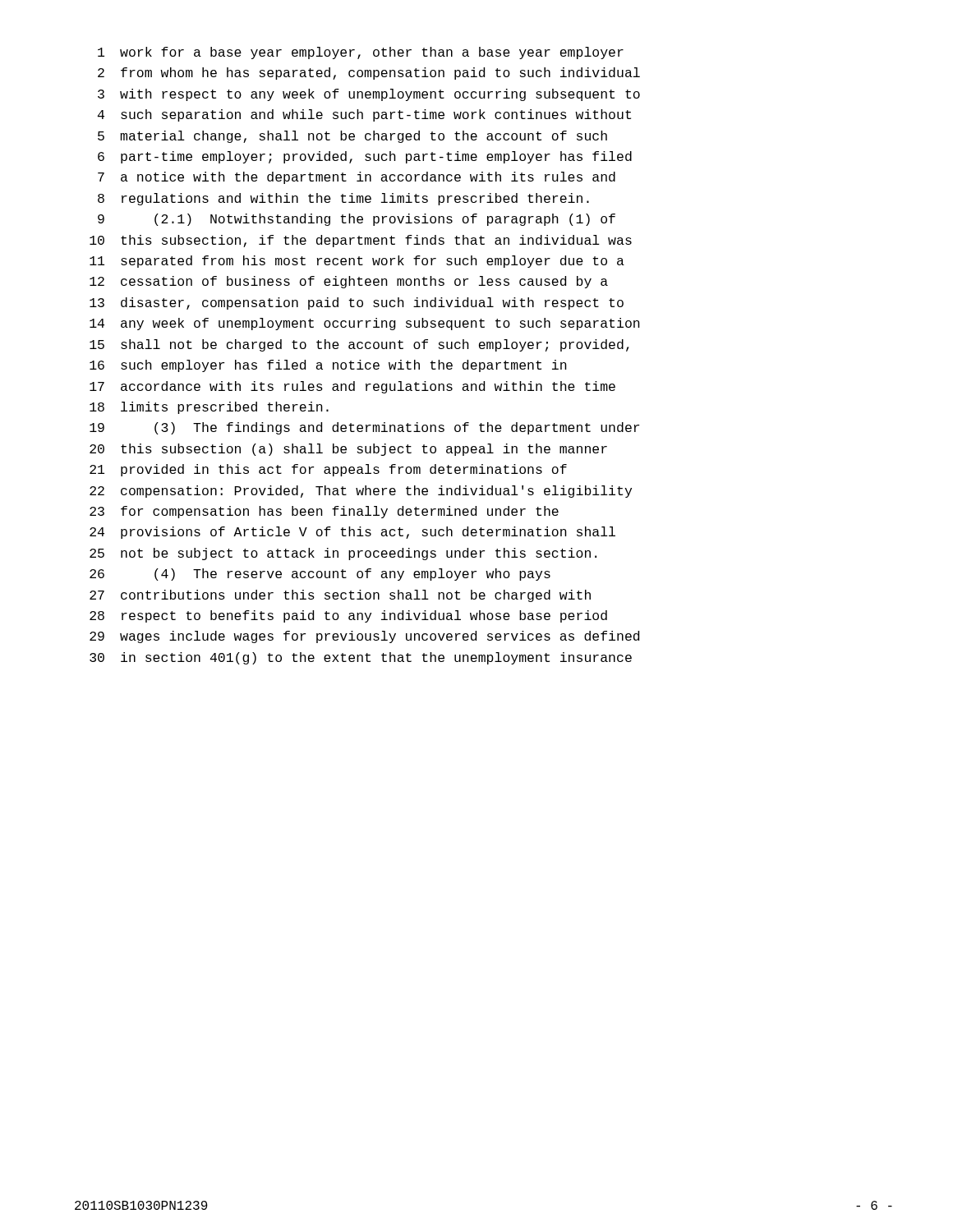Point to the text block starting "29 wages include wages for"
This screenshot has width=953, height=1232.
point(357,637)
